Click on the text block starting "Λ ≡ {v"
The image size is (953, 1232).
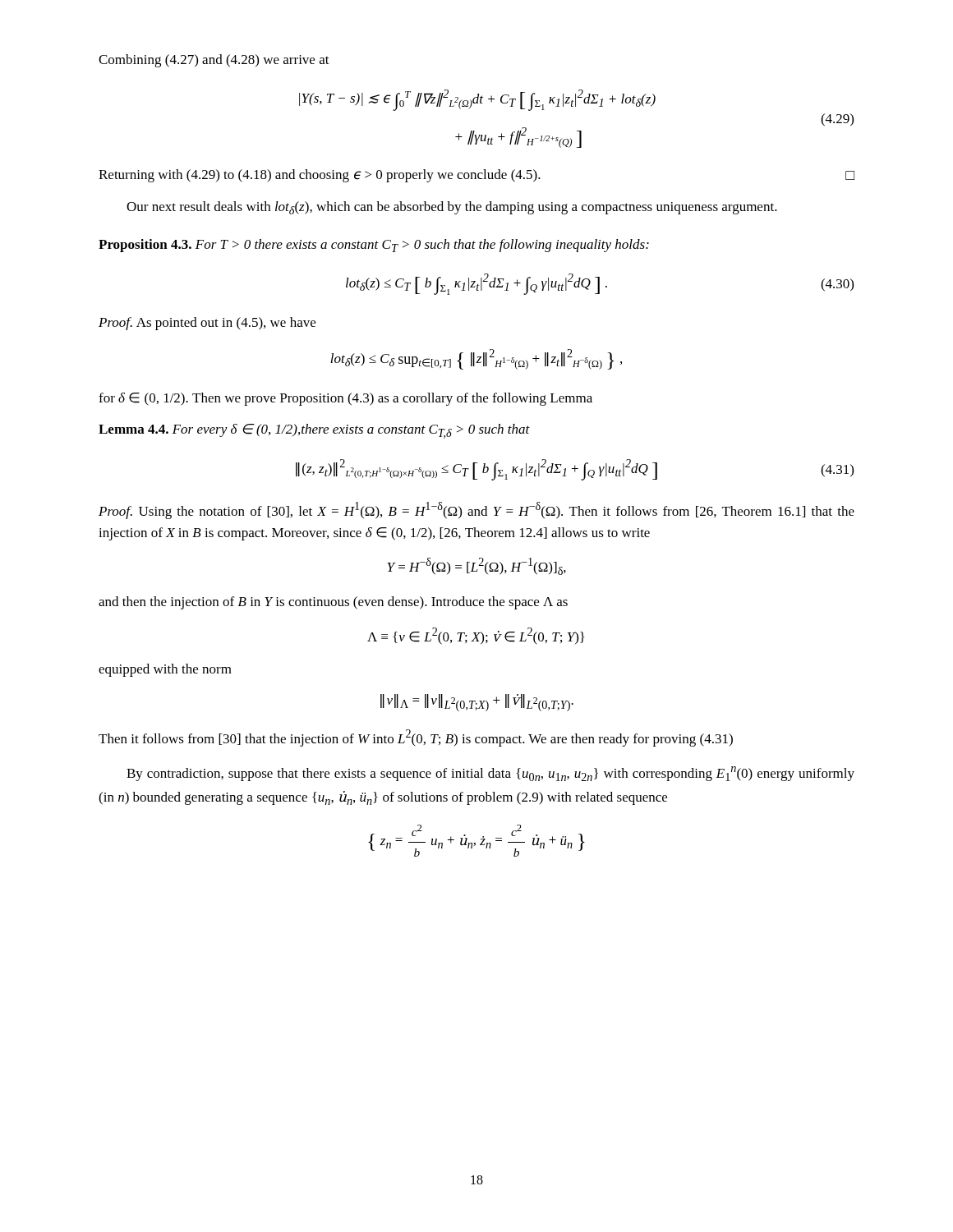click(x=476, y=635)
